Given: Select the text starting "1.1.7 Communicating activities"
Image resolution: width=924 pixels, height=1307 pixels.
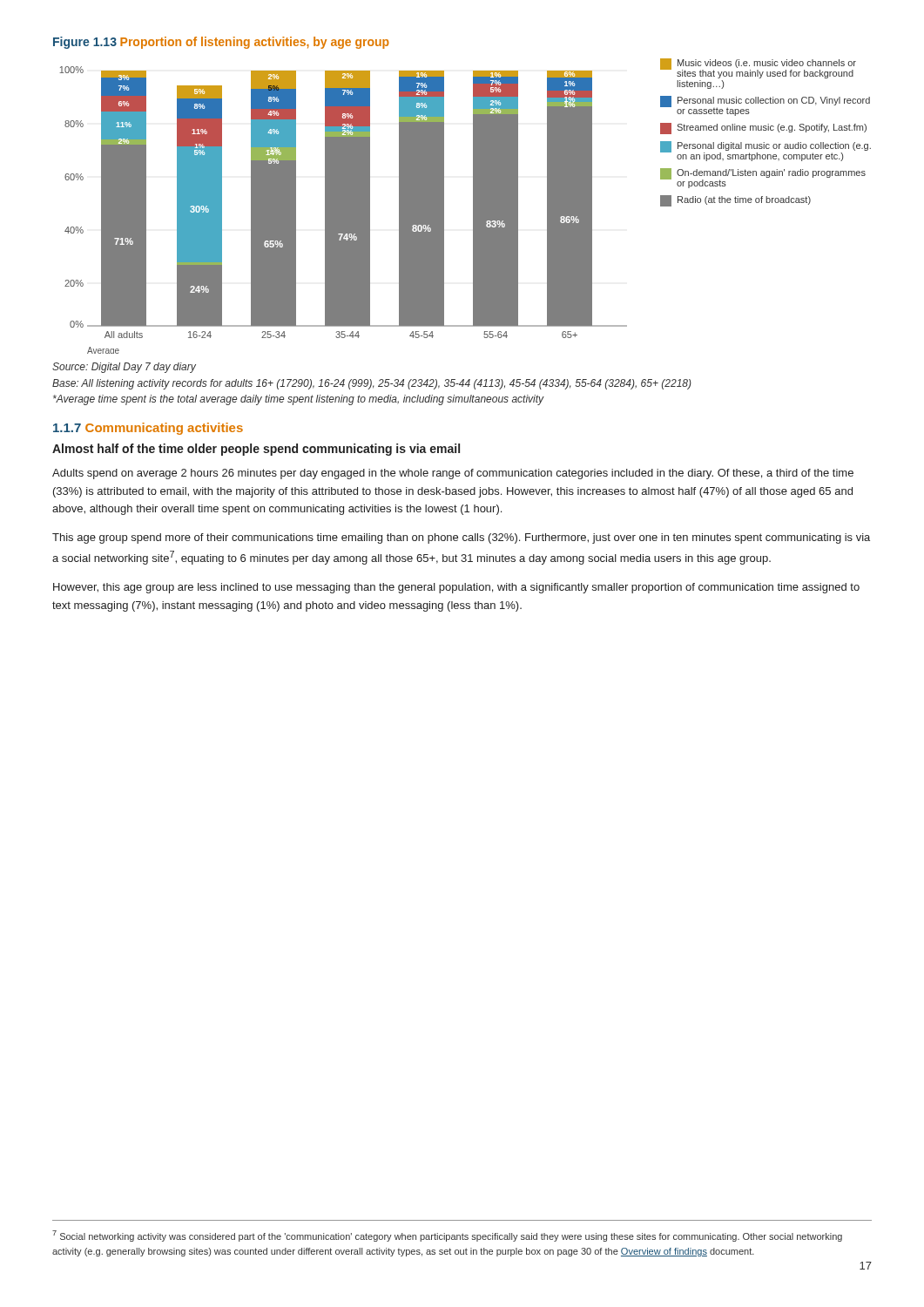Looking at the screenshot, I should (x=148, y=427).
